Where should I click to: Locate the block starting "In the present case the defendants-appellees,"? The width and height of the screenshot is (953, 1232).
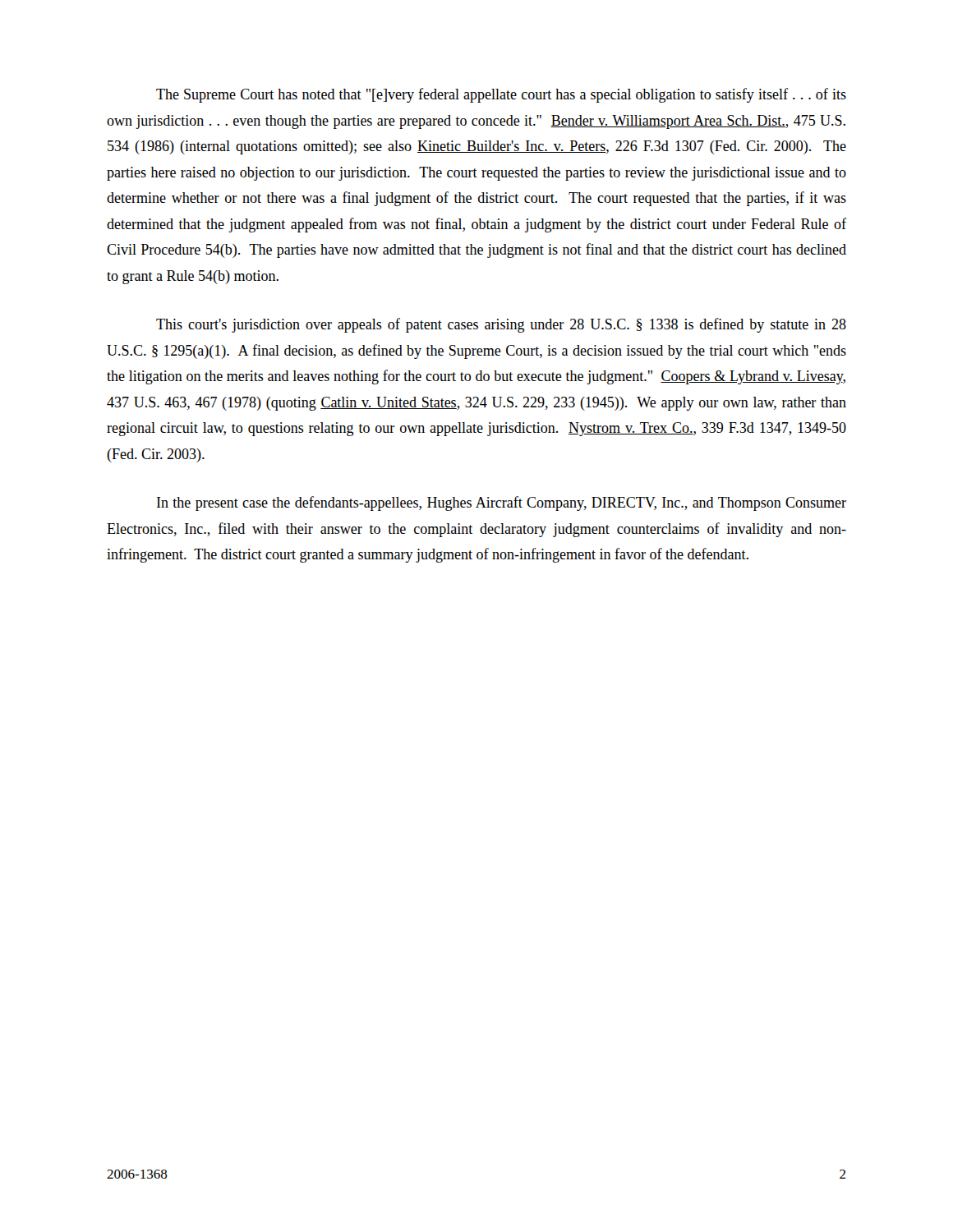click(x=476, y=529)
